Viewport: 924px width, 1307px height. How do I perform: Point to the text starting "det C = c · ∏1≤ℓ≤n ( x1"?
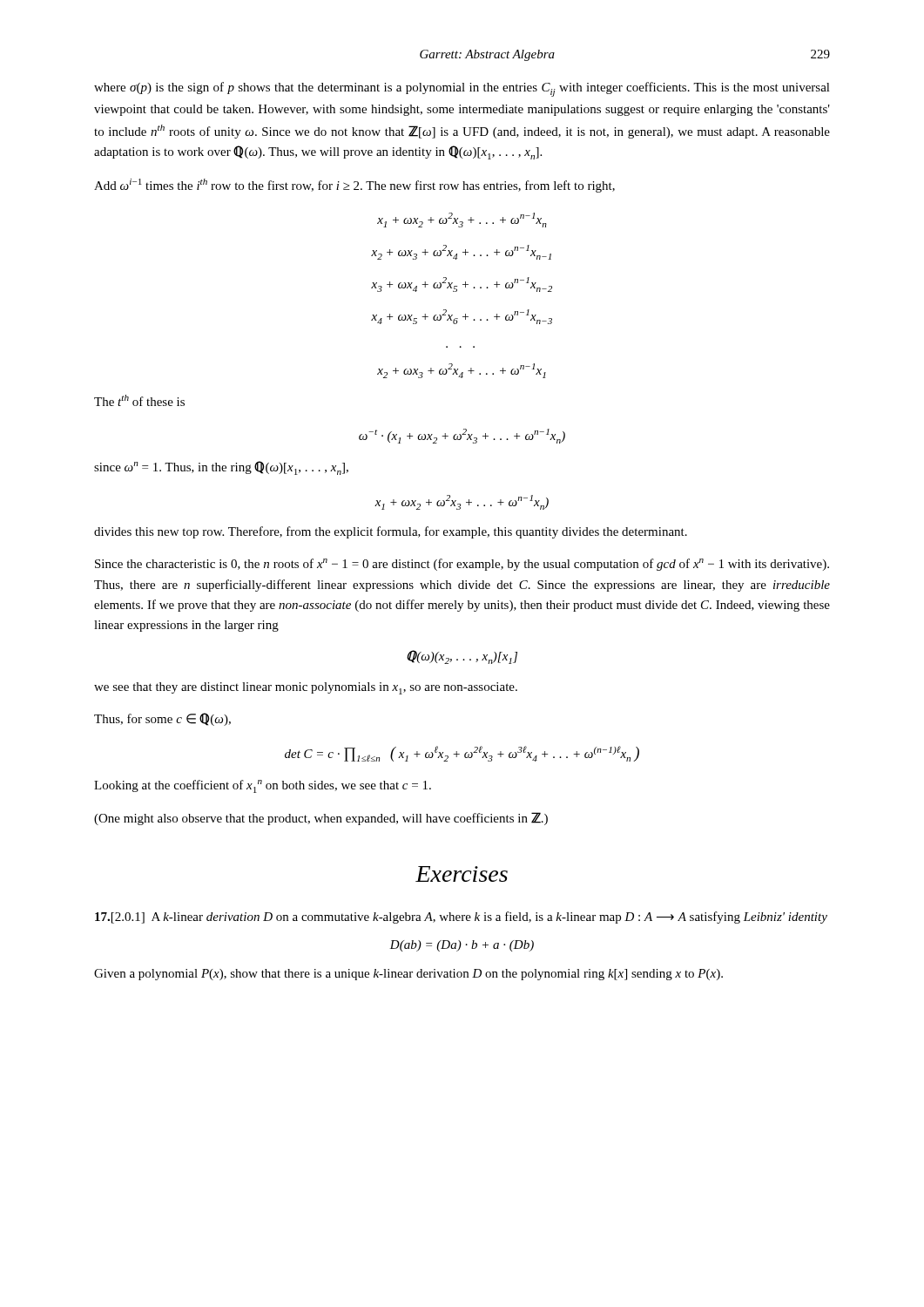click(462, 754)
